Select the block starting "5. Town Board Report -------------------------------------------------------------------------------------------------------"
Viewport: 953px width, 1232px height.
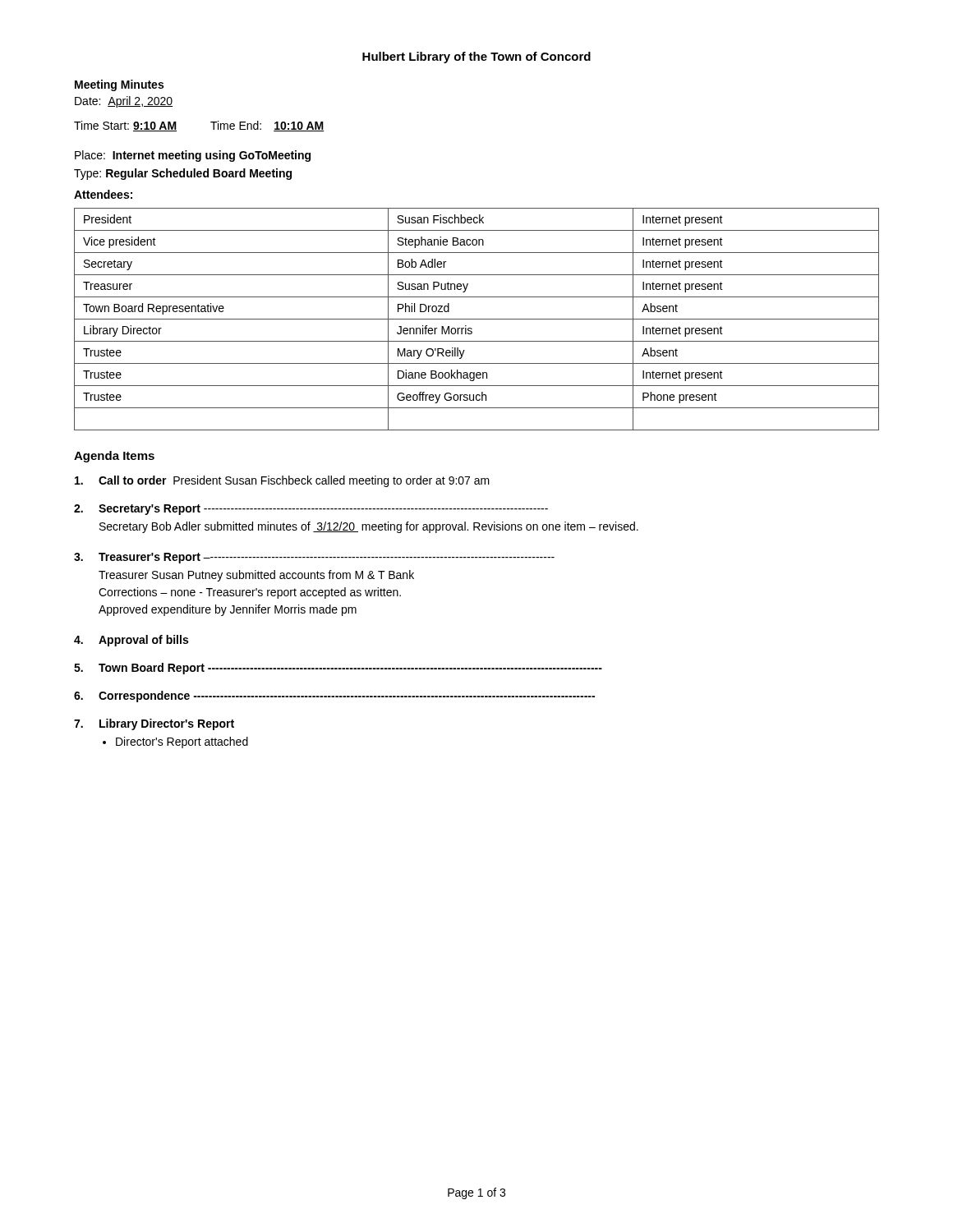[476, 668]
